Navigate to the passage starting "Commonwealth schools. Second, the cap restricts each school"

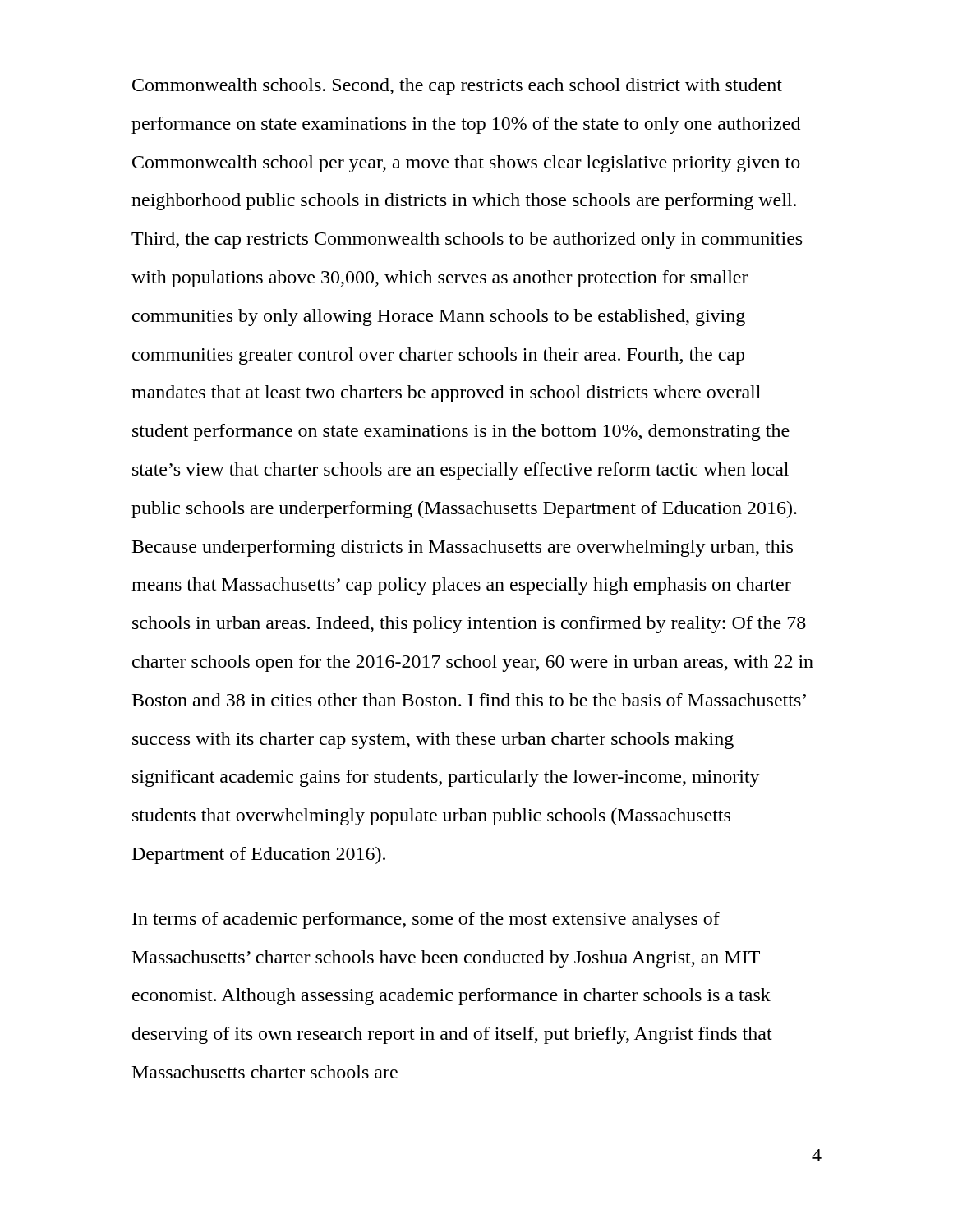[x=476, y=469]
